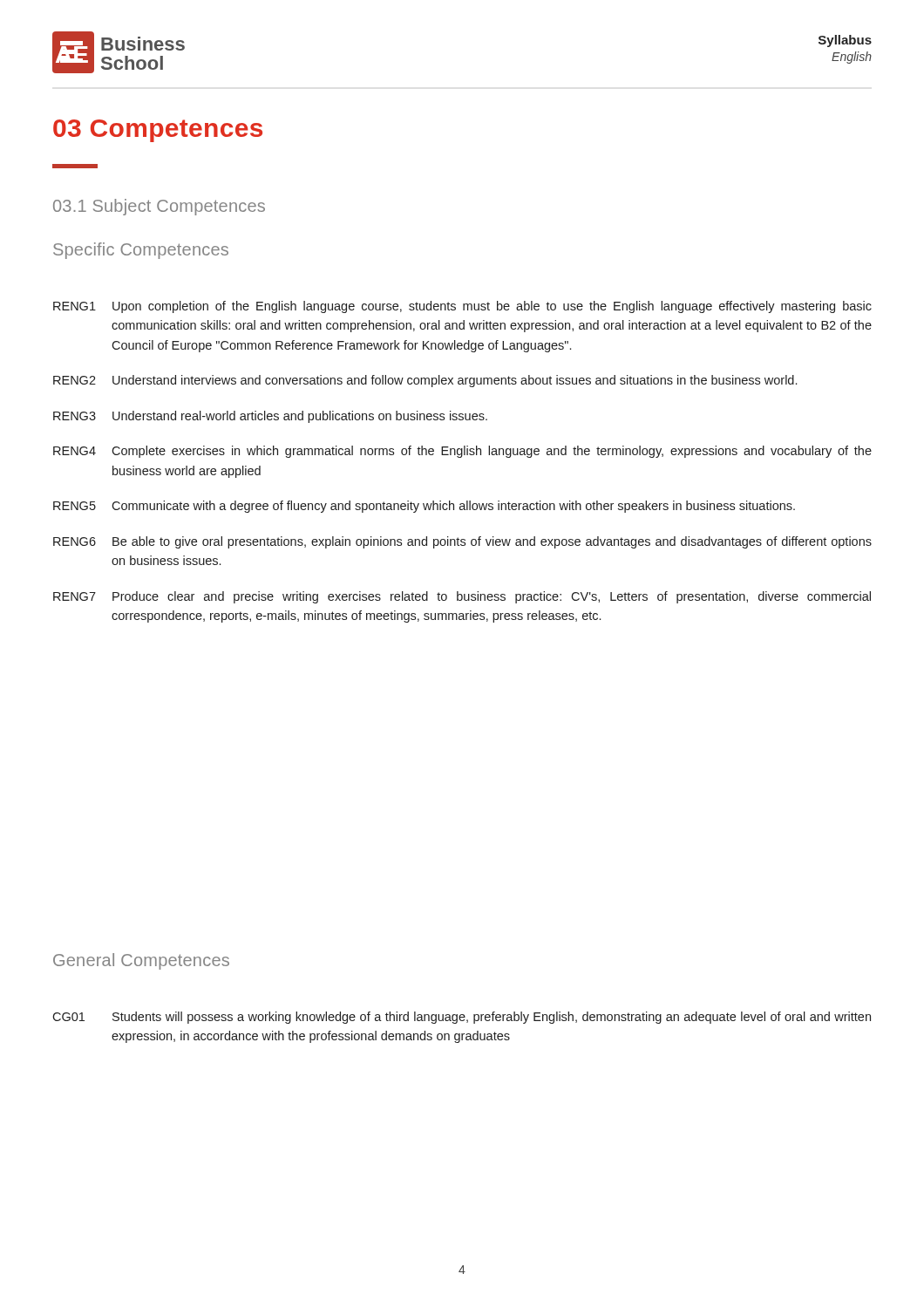
Task: Select the list item containing "RENG7 Produce clear and precise writing exercises"
Action: [x=462, y=606]
